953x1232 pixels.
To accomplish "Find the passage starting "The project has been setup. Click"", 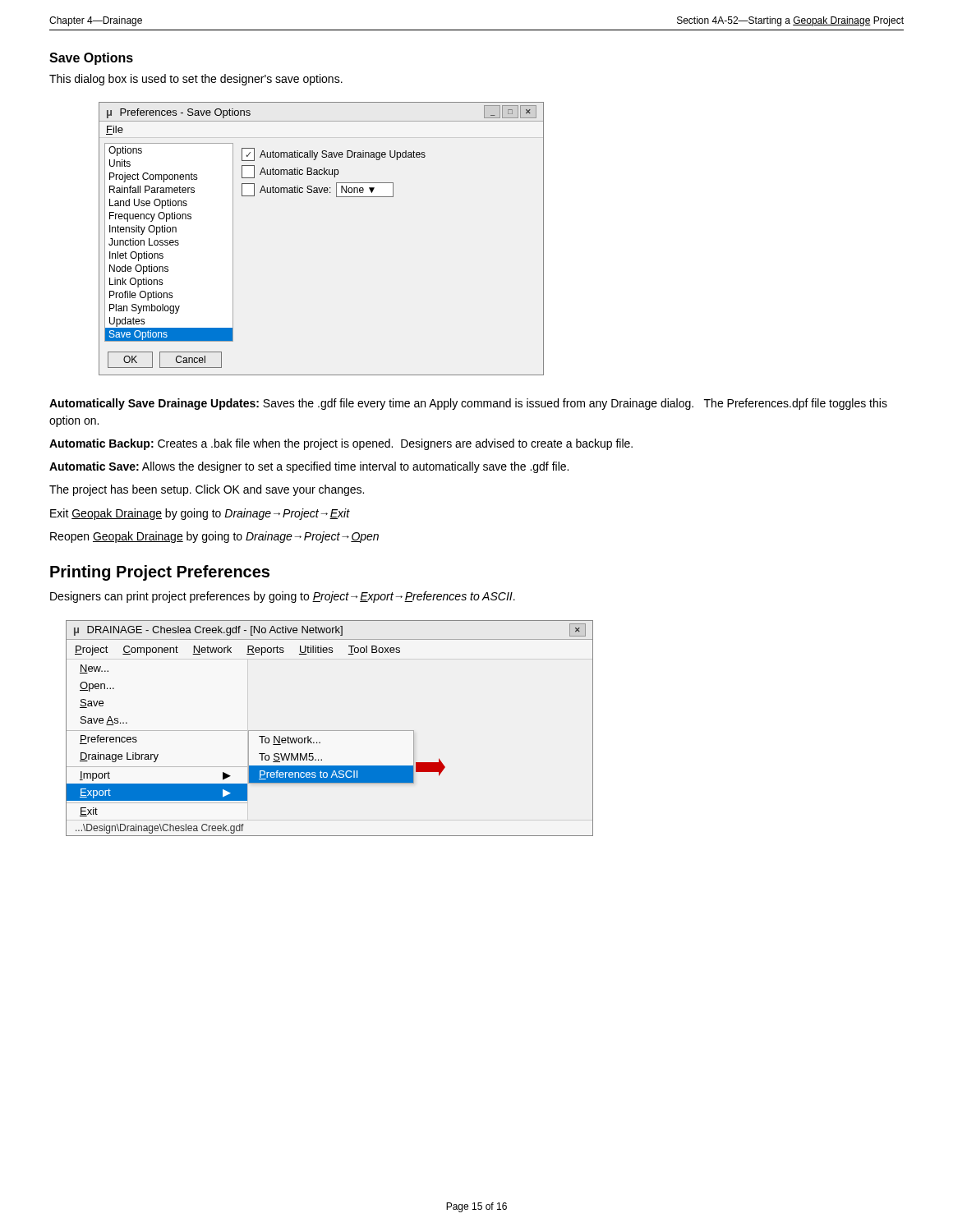I will tap(207, 490).
